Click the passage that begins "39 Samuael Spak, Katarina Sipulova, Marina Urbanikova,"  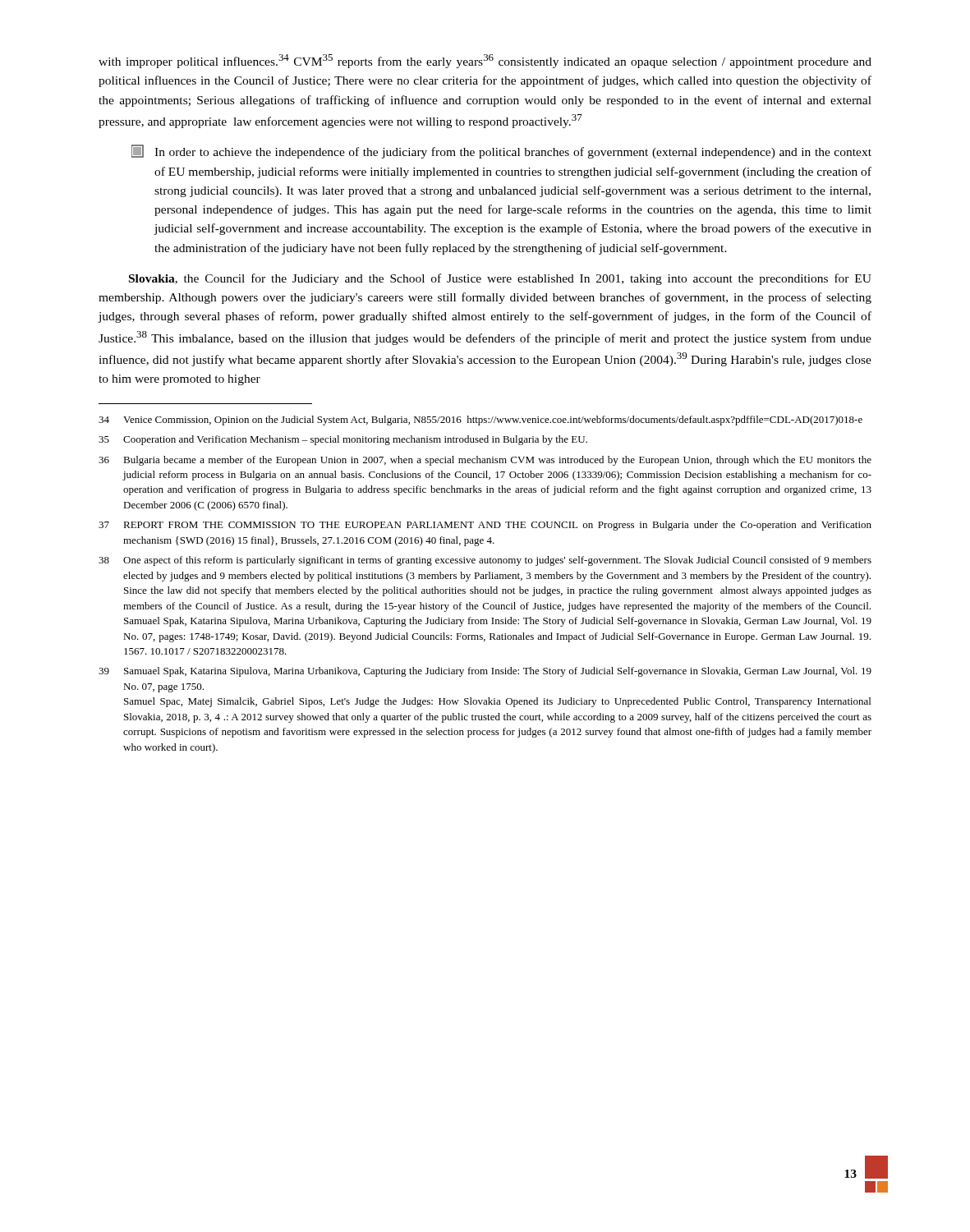click(485, 709)
